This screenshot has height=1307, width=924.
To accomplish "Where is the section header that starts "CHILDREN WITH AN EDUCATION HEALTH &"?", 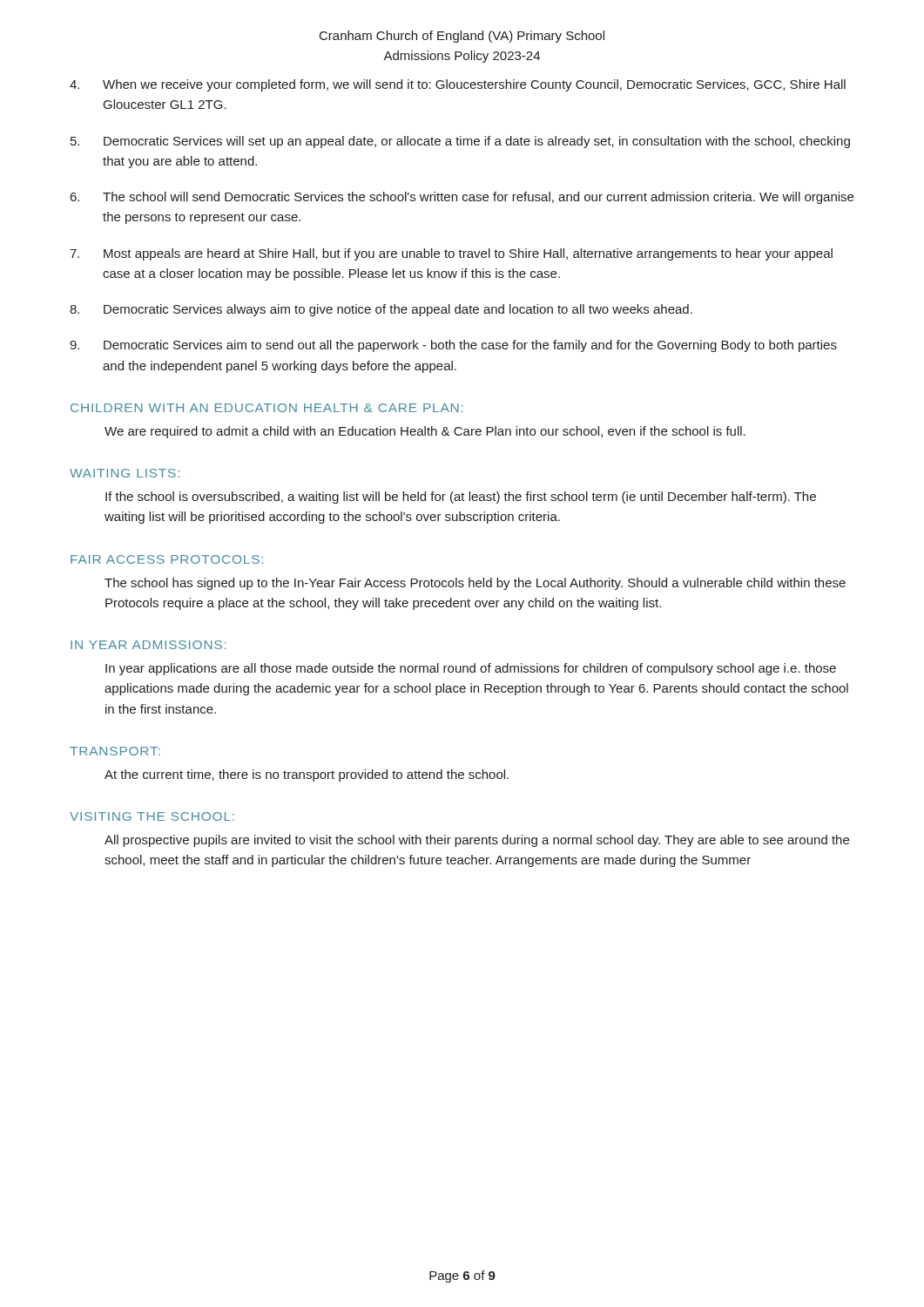I will click(267, 407).
